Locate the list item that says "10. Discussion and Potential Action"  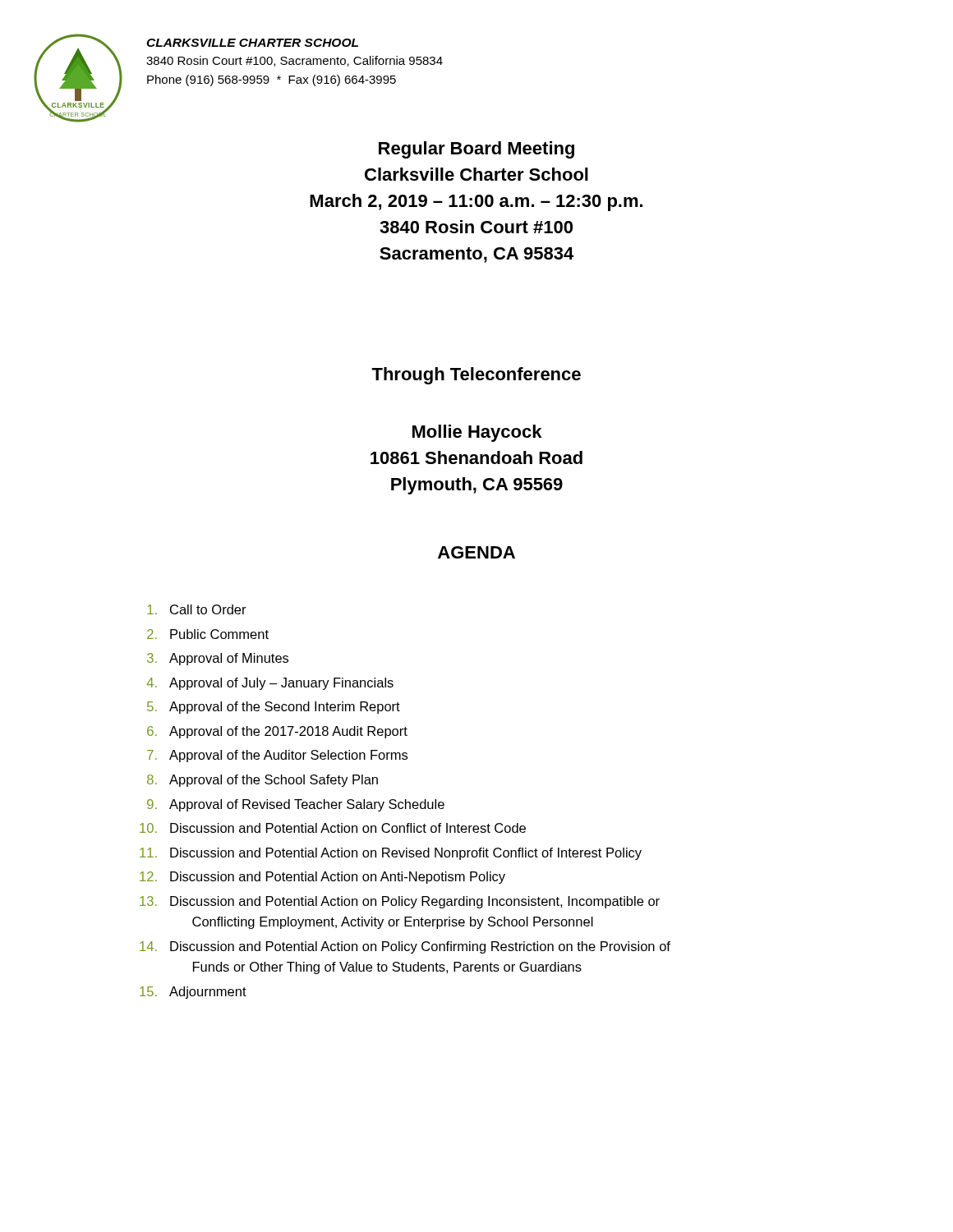(501, 829)
